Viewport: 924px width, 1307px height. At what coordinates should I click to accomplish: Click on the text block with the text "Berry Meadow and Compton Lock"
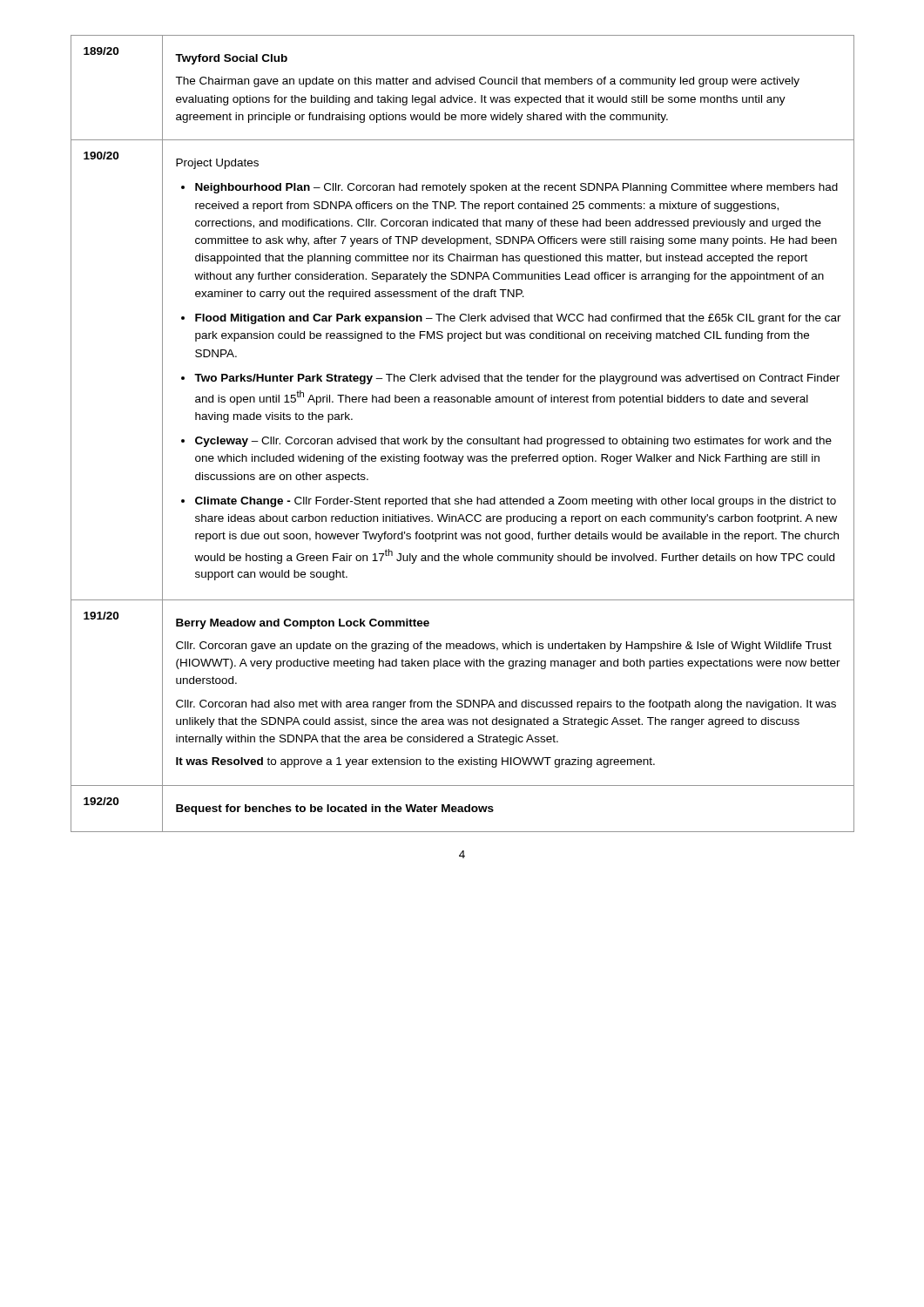pyautogui.click(x=508, y=692)
